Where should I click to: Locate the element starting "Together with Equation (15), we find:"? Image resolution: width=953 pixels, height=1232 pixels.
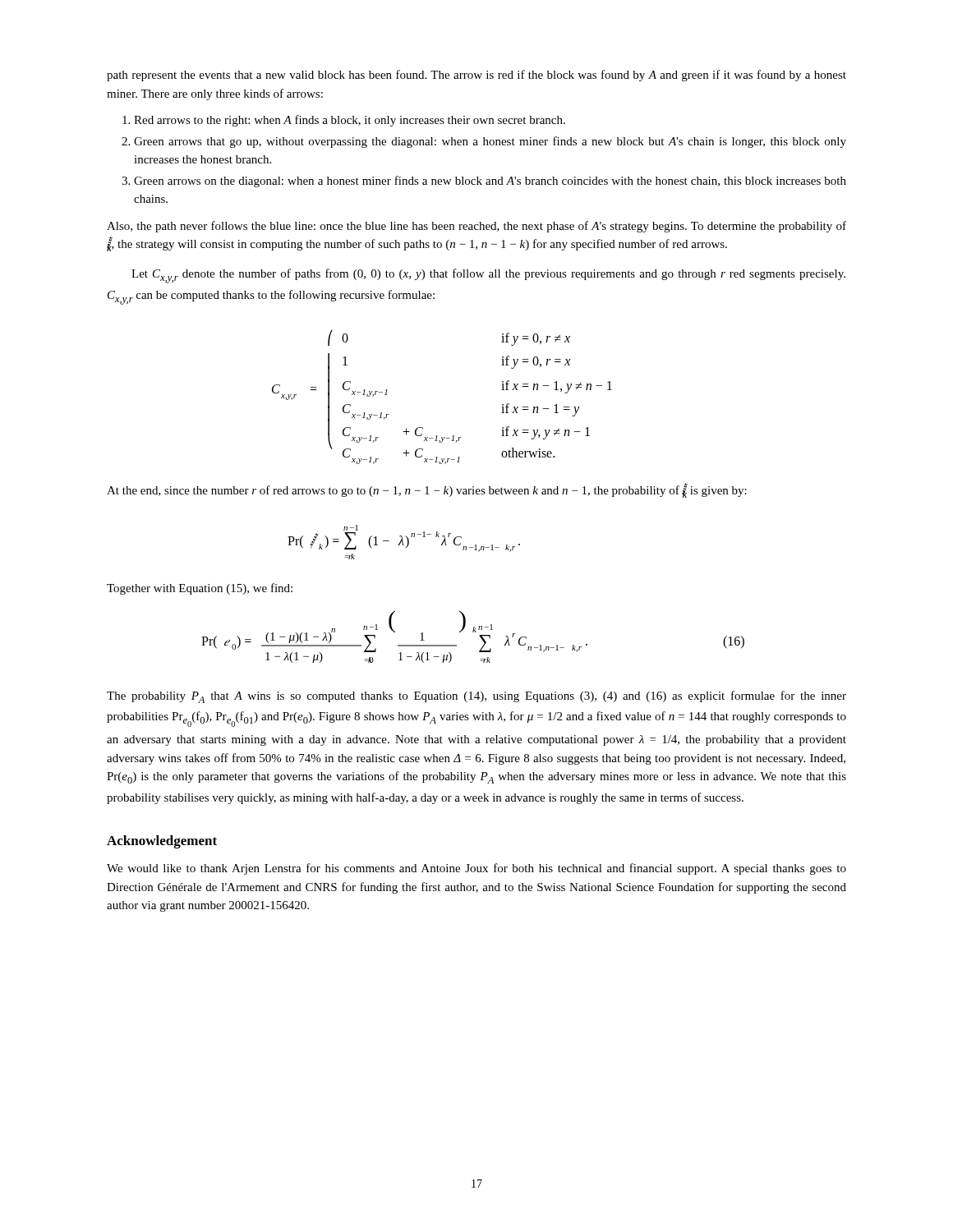[x=200, y=589]
